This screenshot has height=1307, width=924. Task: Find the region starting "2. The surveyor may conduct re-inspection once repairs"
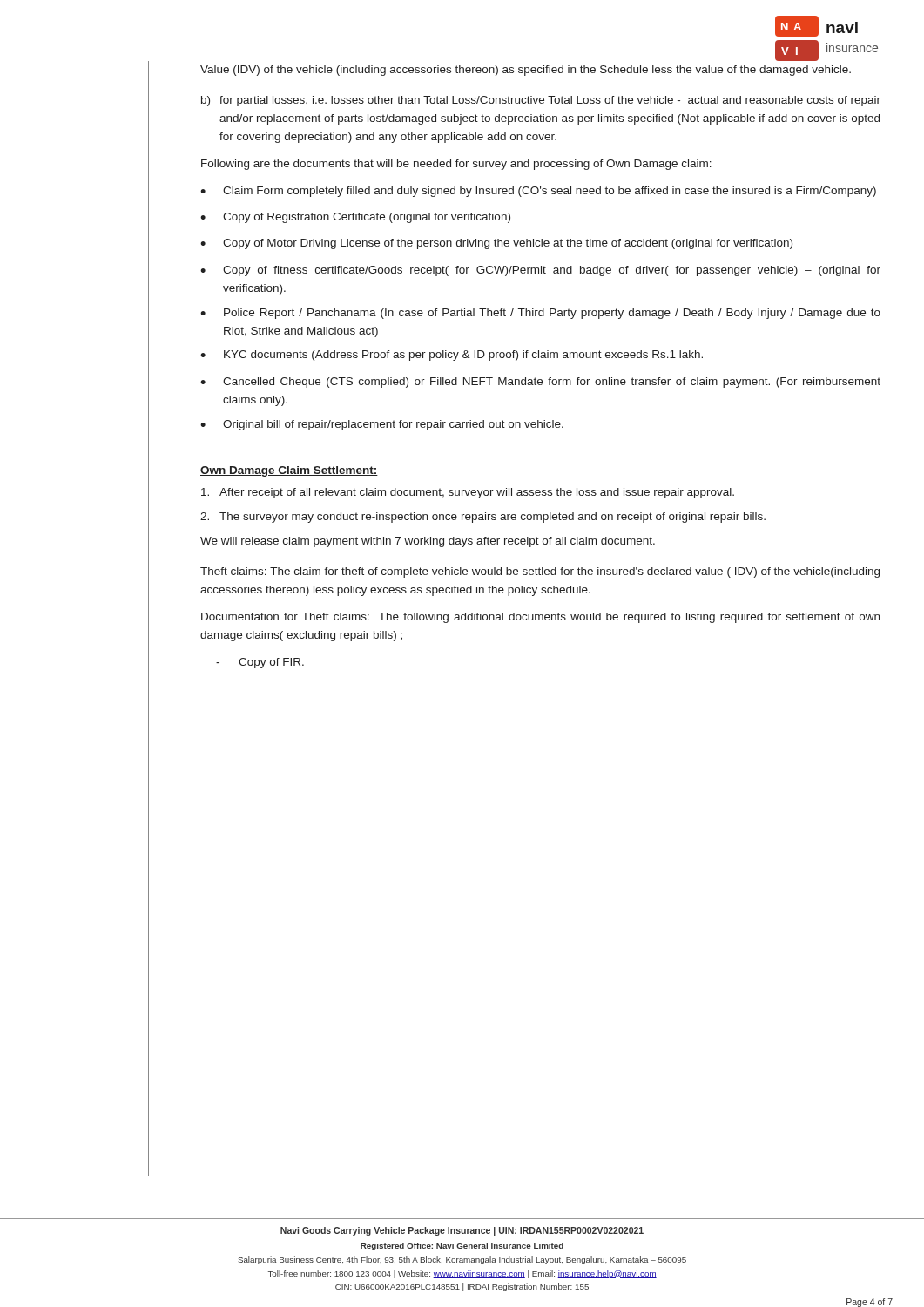point(540,517)
